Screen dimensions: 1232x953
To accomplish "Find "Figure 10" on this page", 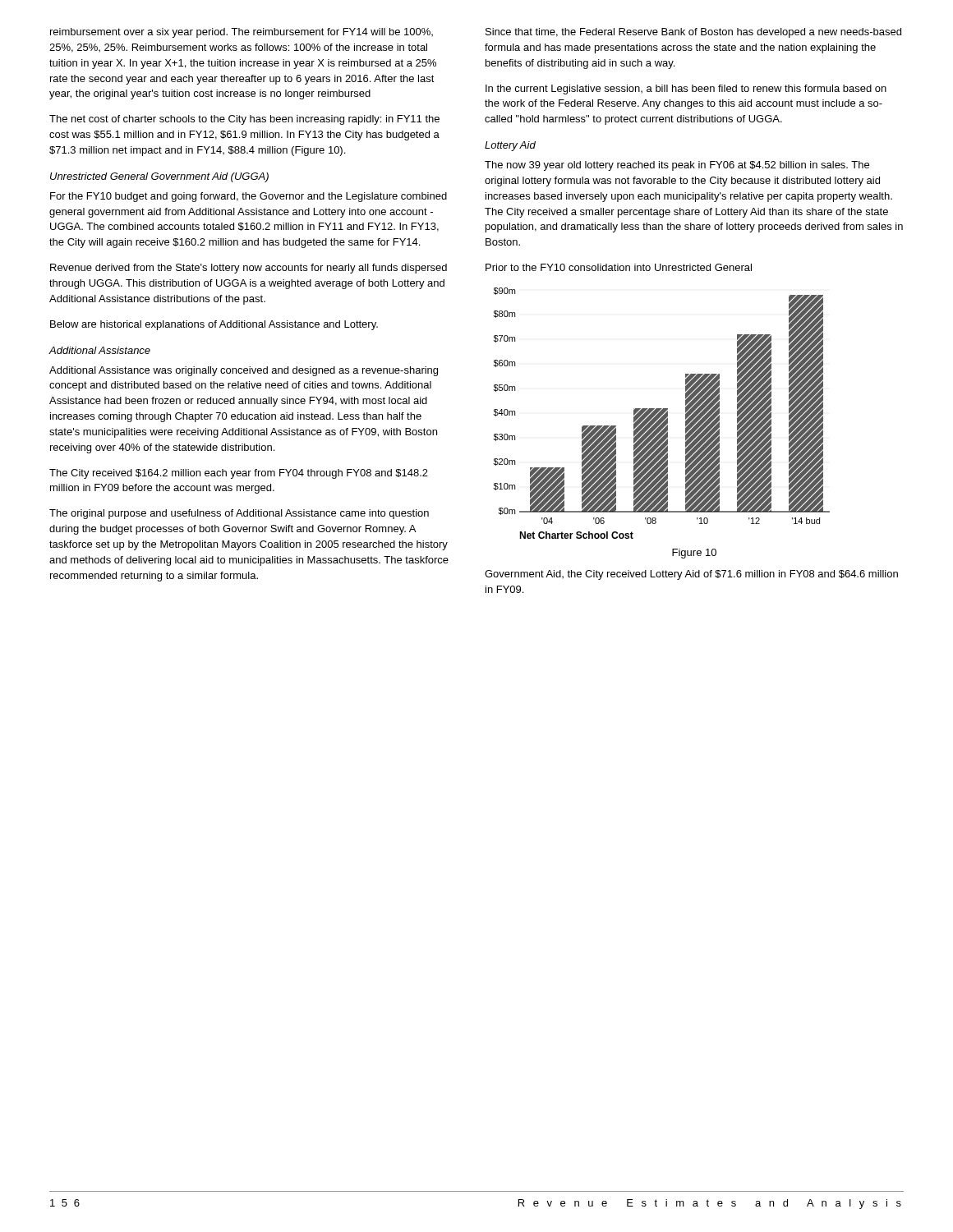I will pos(694,552).
